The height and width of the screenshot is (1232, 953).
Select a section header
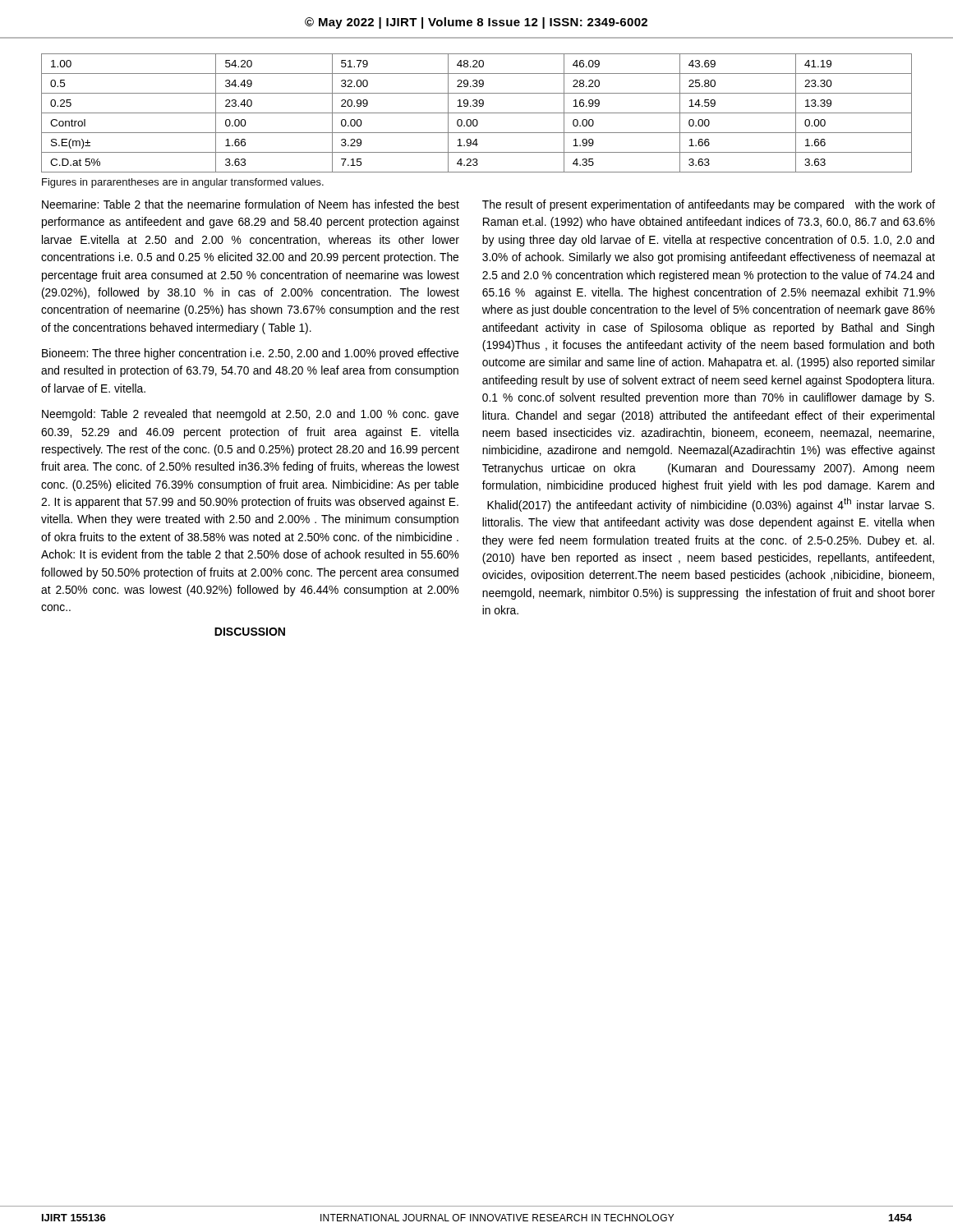[250, 631]
